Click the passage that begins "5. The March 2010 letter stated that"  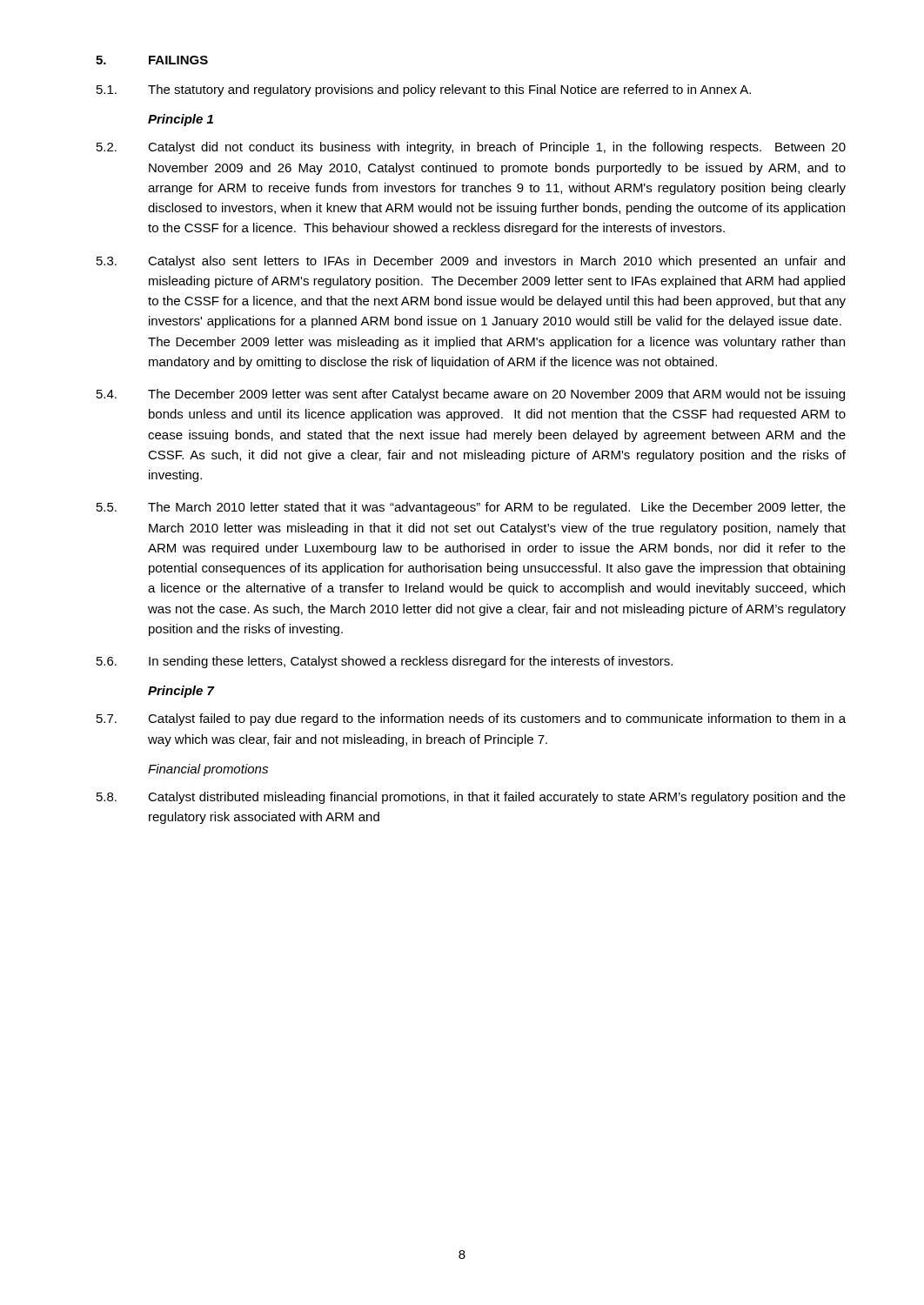471,568
